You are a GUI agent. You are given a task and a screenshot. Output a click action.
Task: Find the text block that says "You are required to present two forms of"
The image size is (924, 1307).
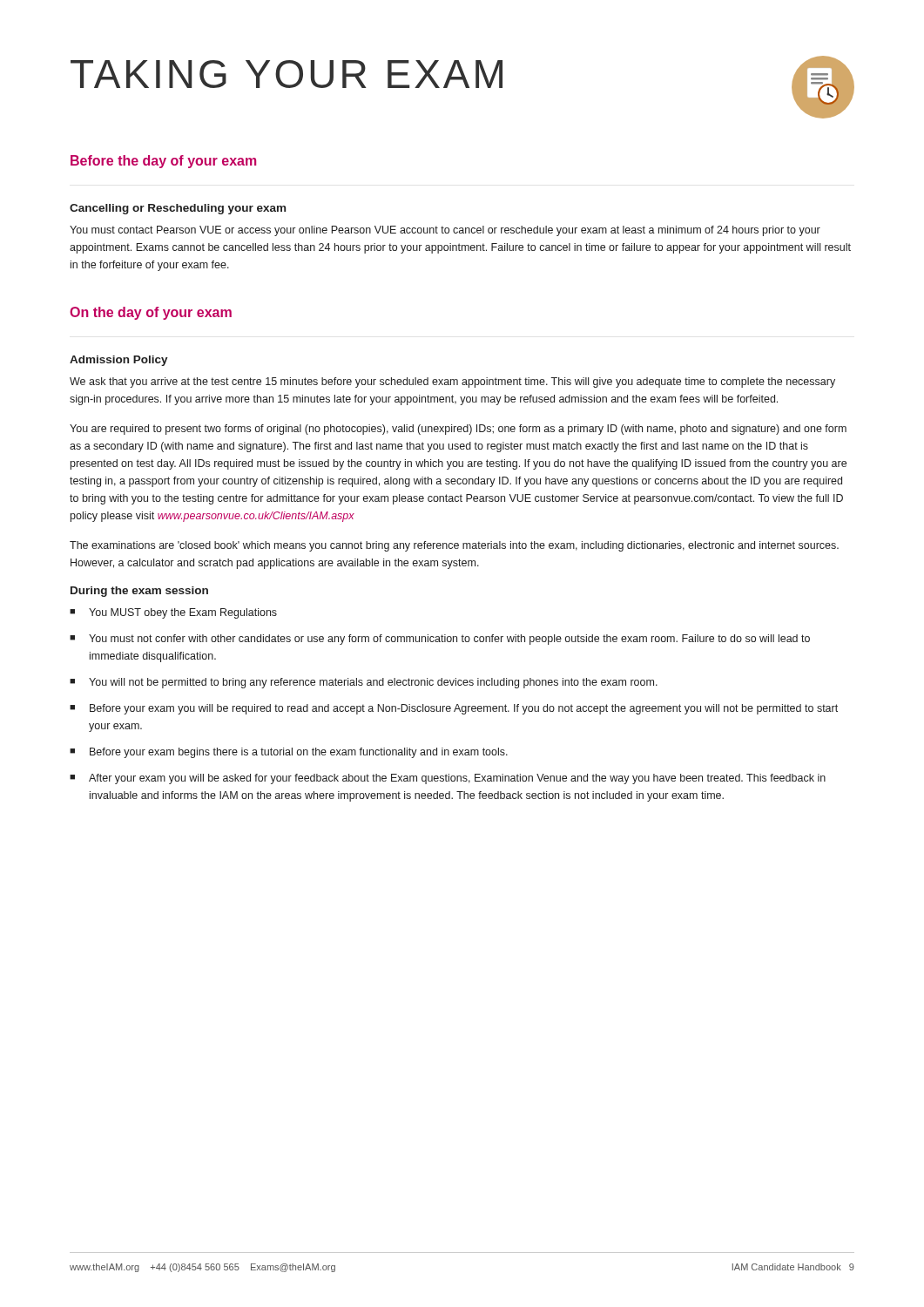(462, 472)
